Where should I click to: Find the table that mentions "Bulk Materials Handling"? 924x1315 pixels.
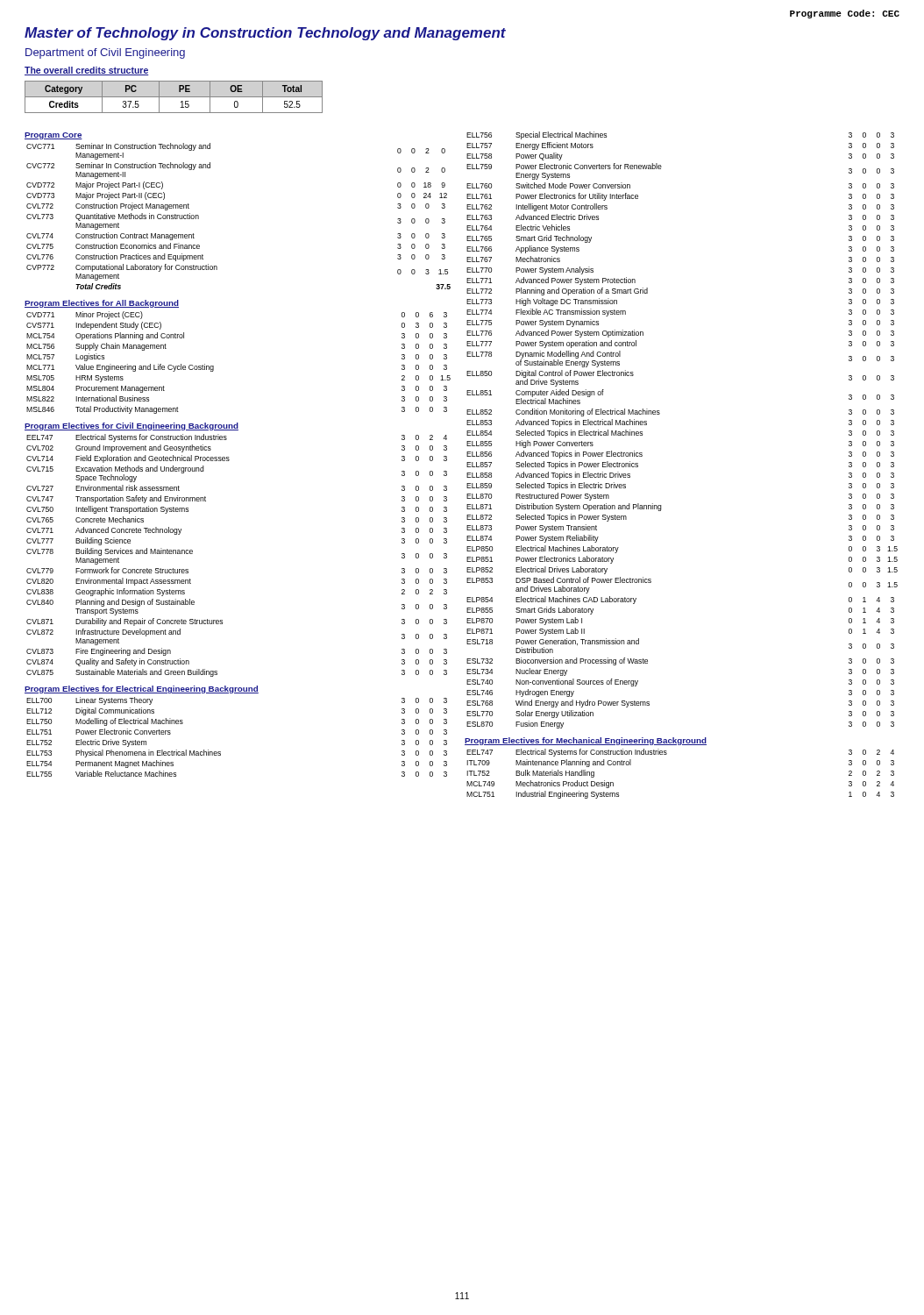682,773
